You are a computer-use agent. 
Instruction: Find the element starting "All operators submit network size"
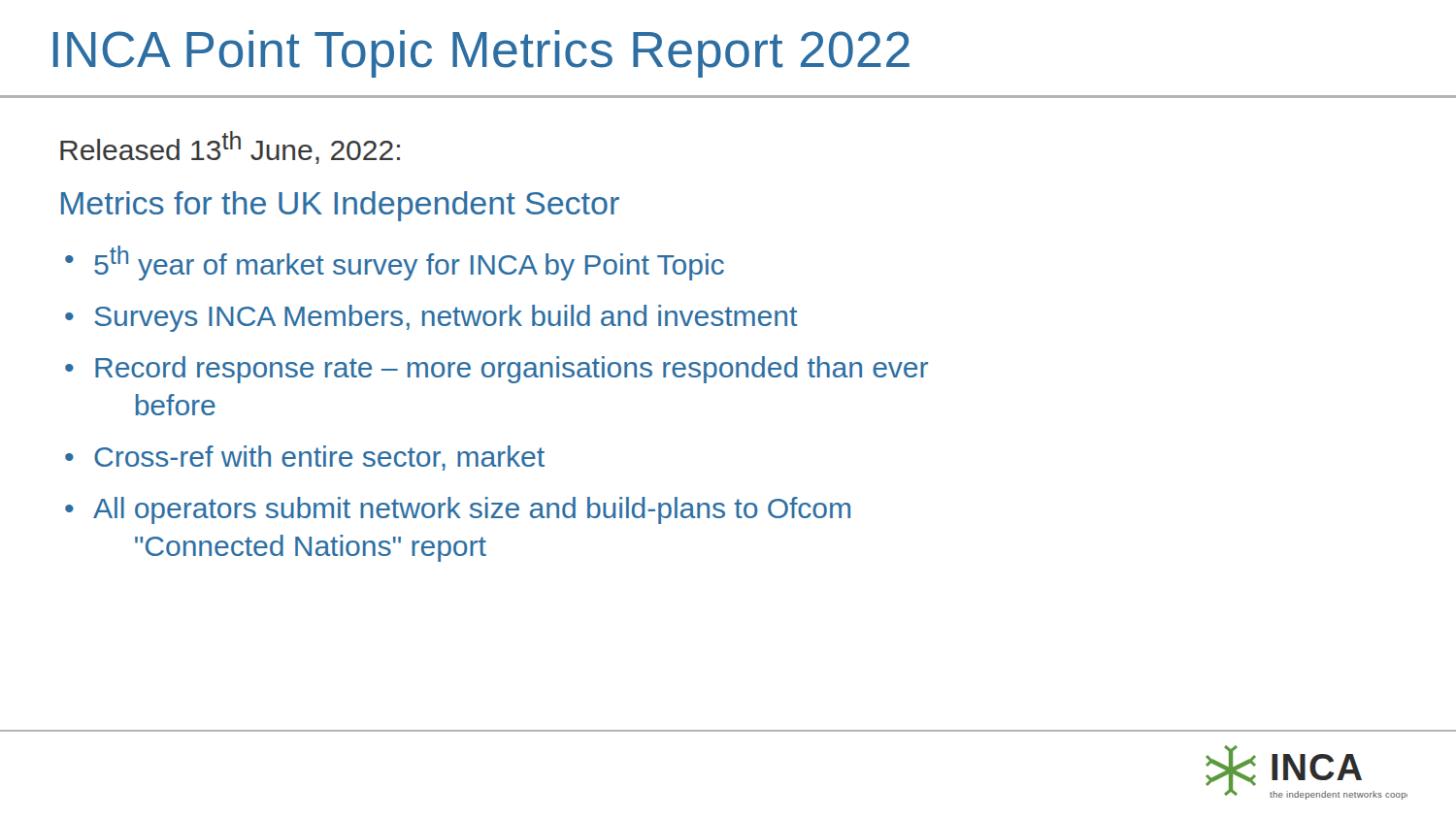[x=473, y=527]
